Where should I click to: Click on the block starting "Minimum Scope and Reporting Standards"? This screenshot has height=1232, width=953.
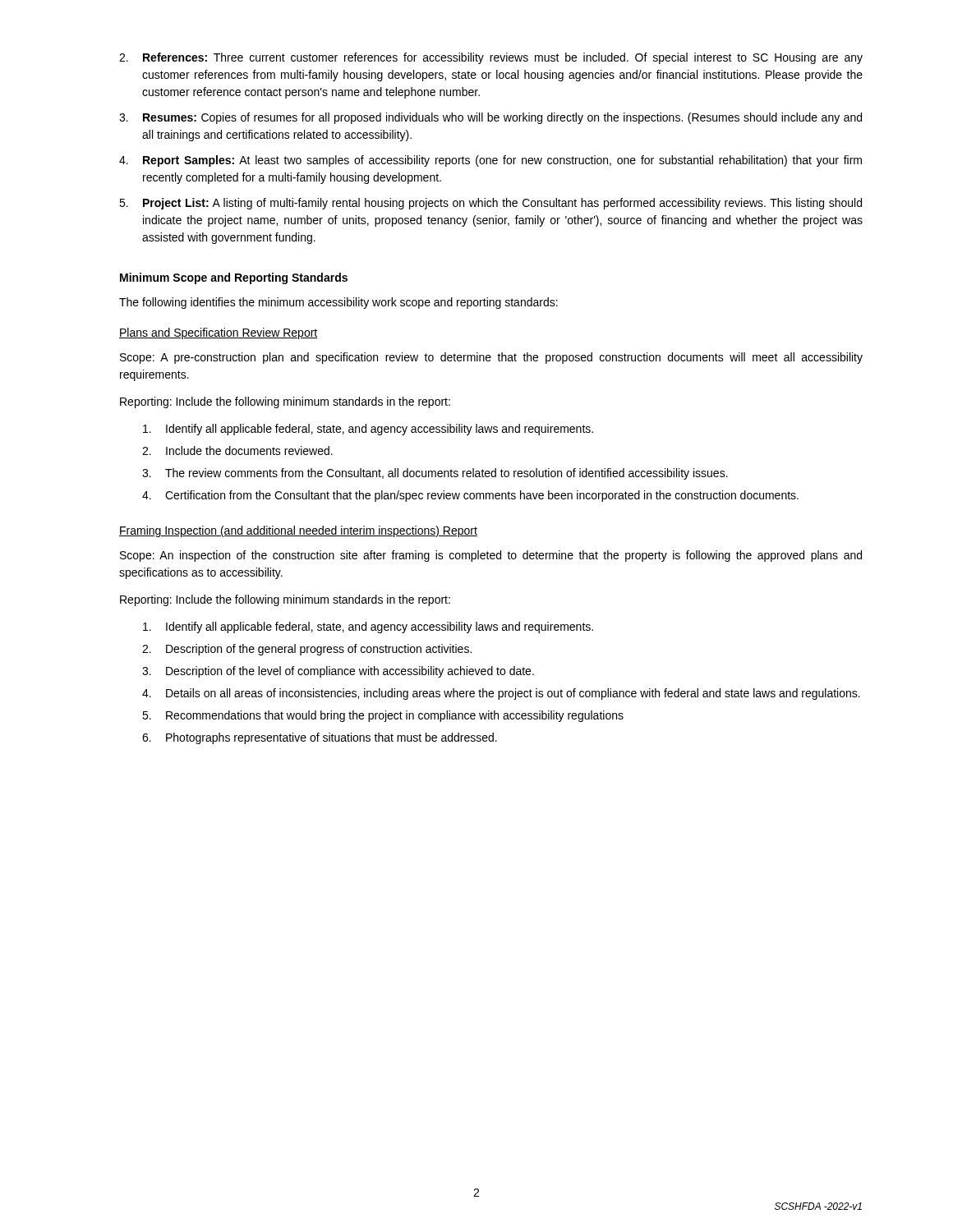[234, 278]
